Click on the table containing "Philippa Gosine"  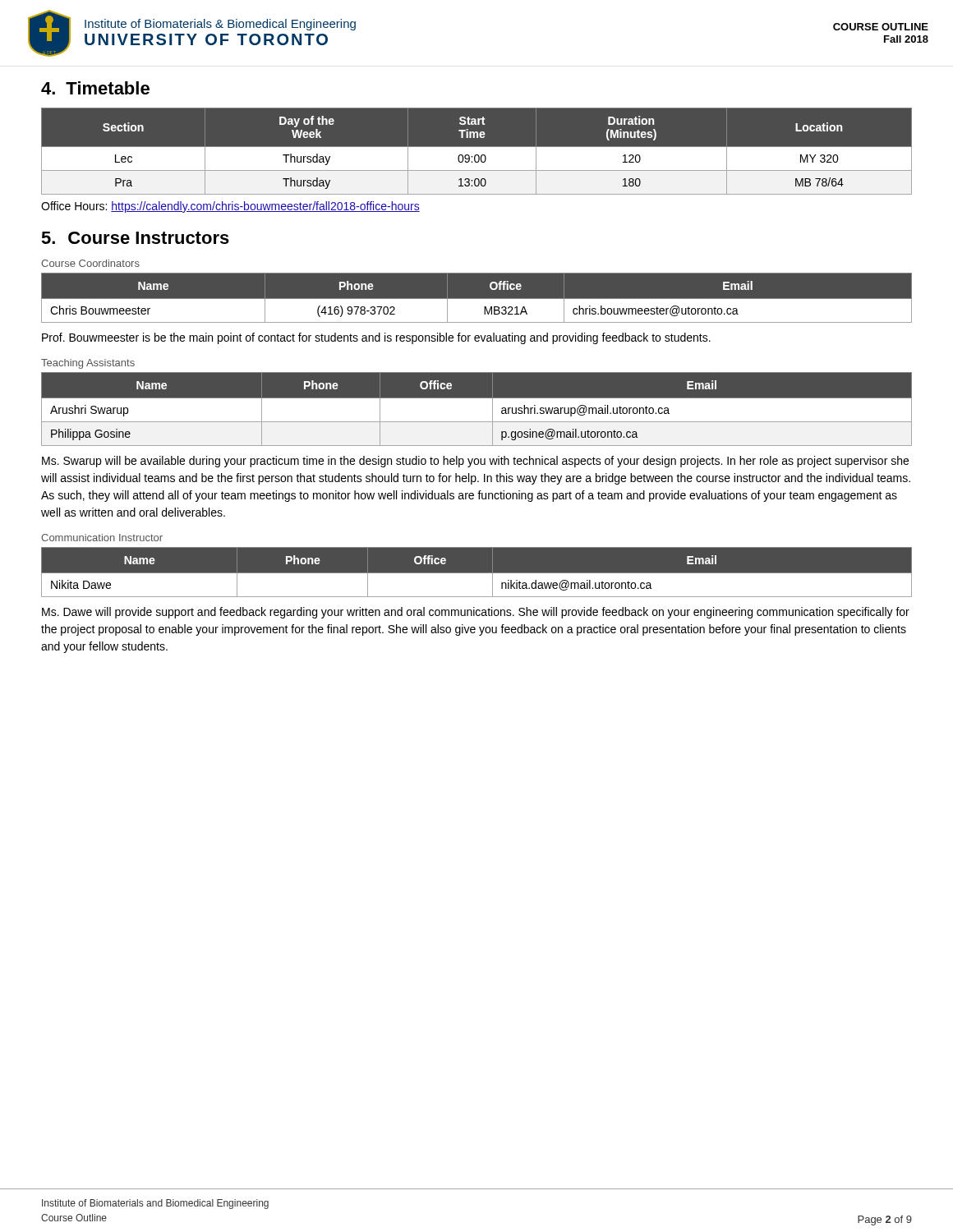click(476, 409)
